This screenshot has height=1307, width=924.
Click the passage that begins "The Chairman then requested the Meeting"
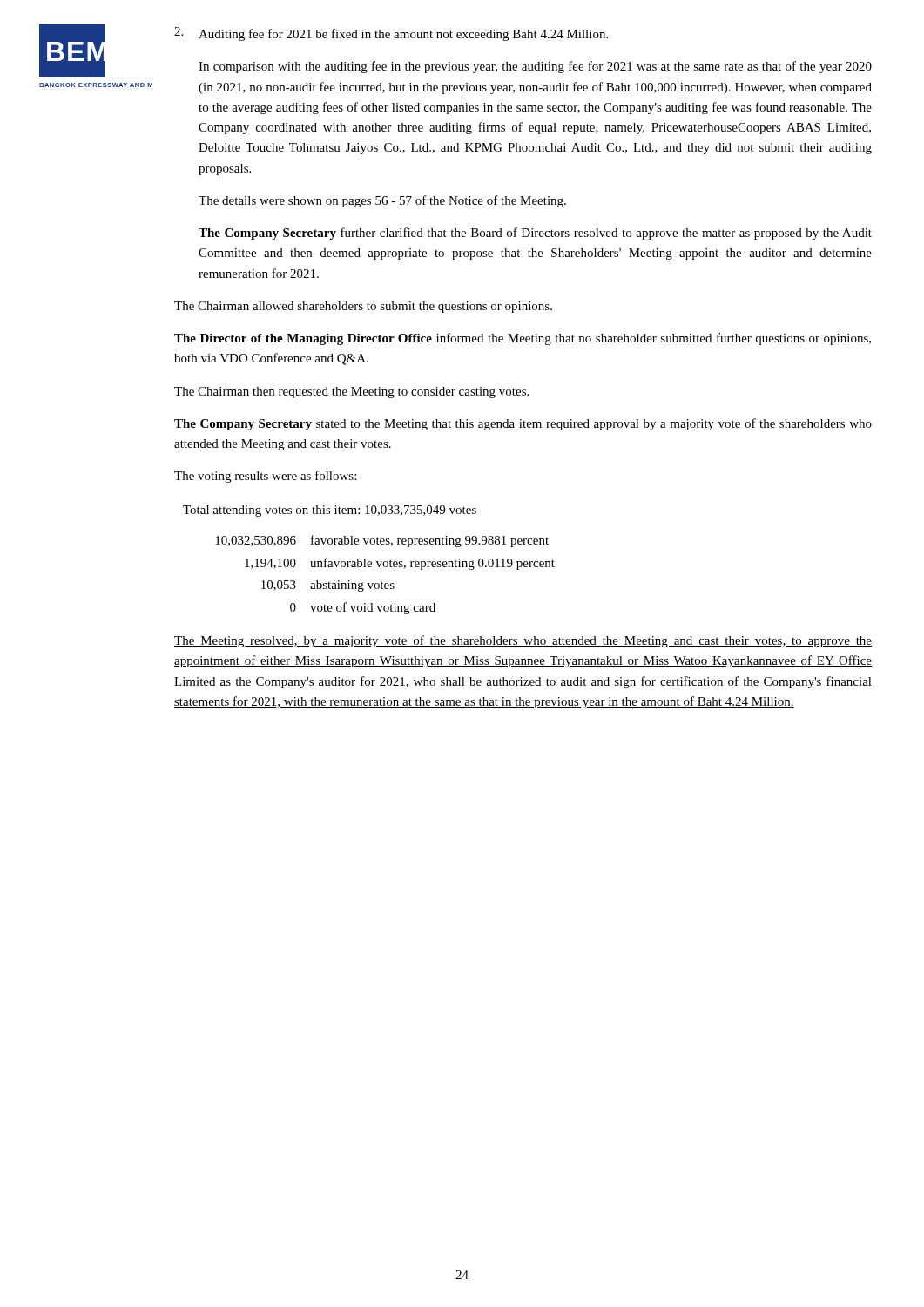click(x=352, y=391)
